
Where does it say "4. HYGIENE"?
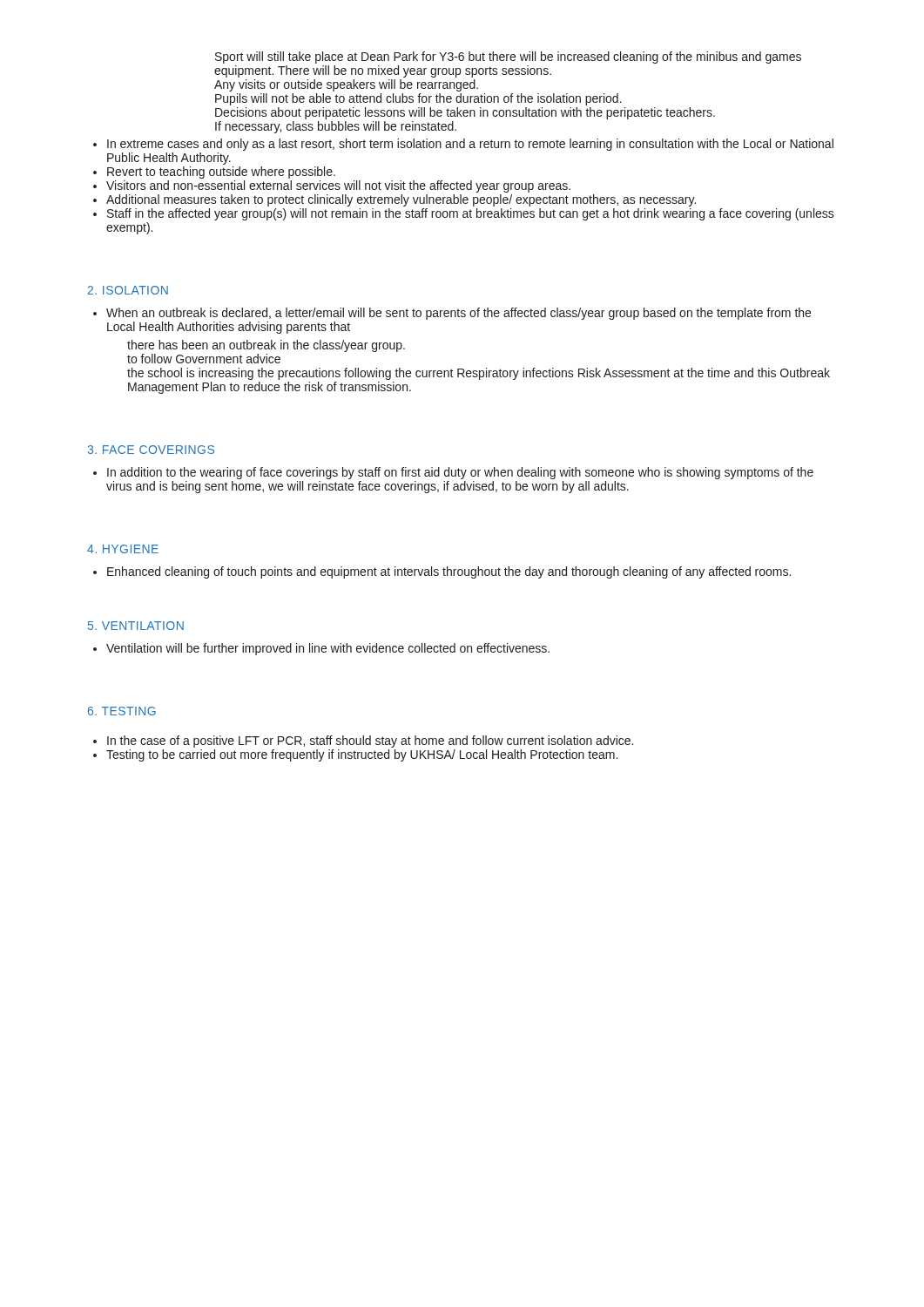coord(123,549)
